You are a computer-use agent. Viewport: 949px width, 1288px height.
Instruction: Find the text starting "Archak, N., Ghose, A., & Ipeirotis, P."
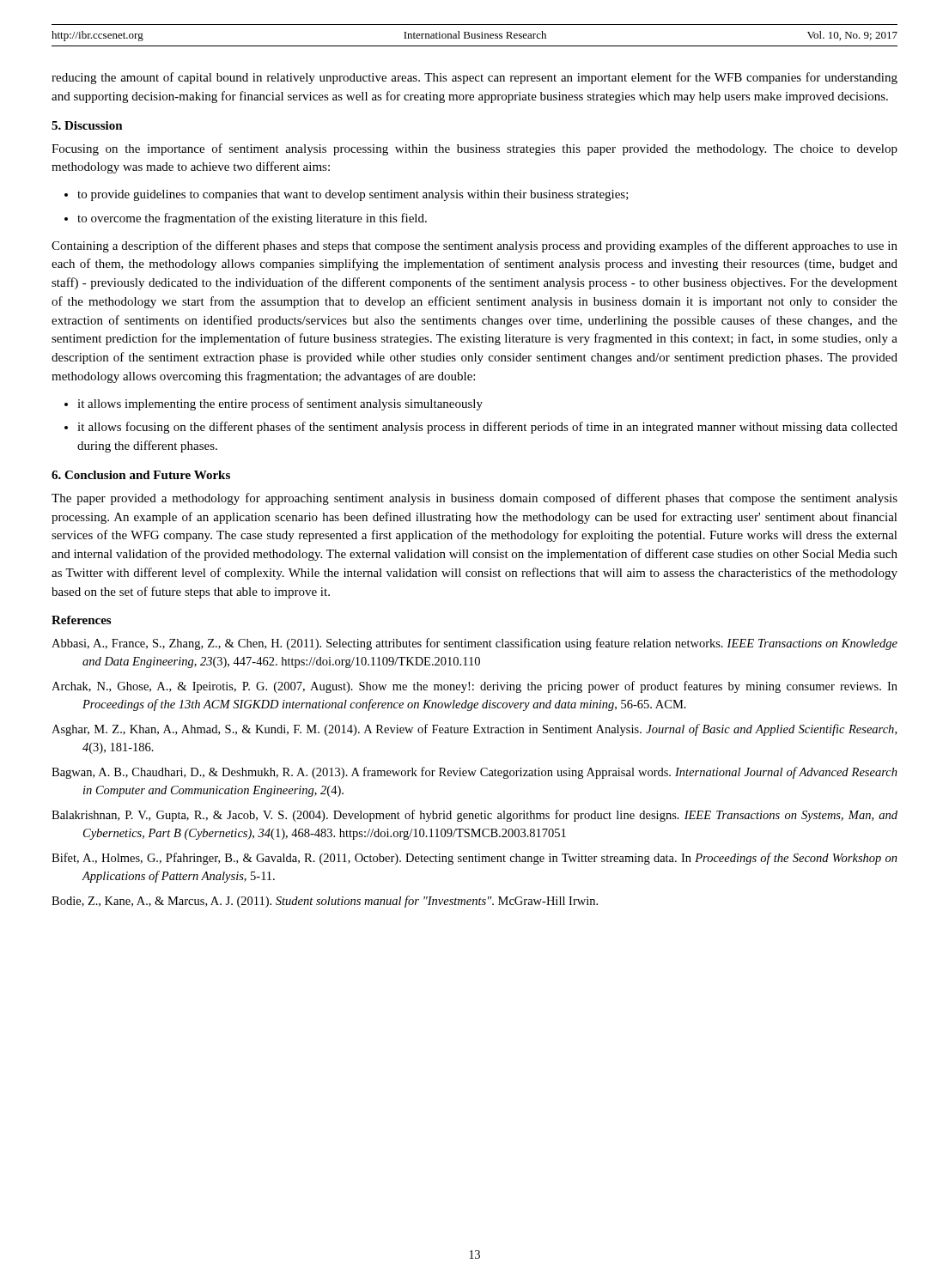pyautogui.click(x=474, y=695)
